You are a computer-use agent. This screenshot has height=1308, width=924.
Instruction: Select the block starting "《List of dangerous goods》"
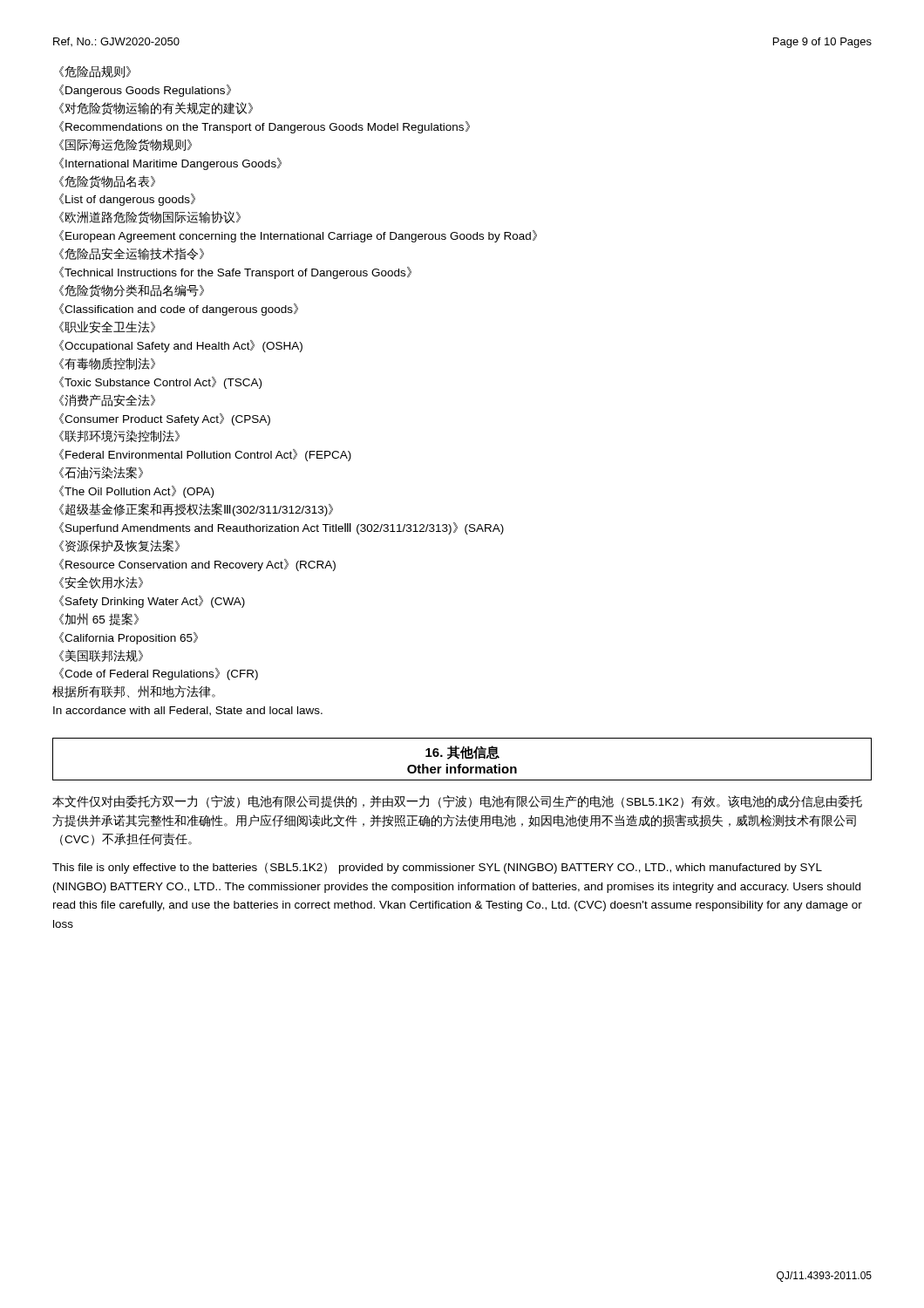127,200
